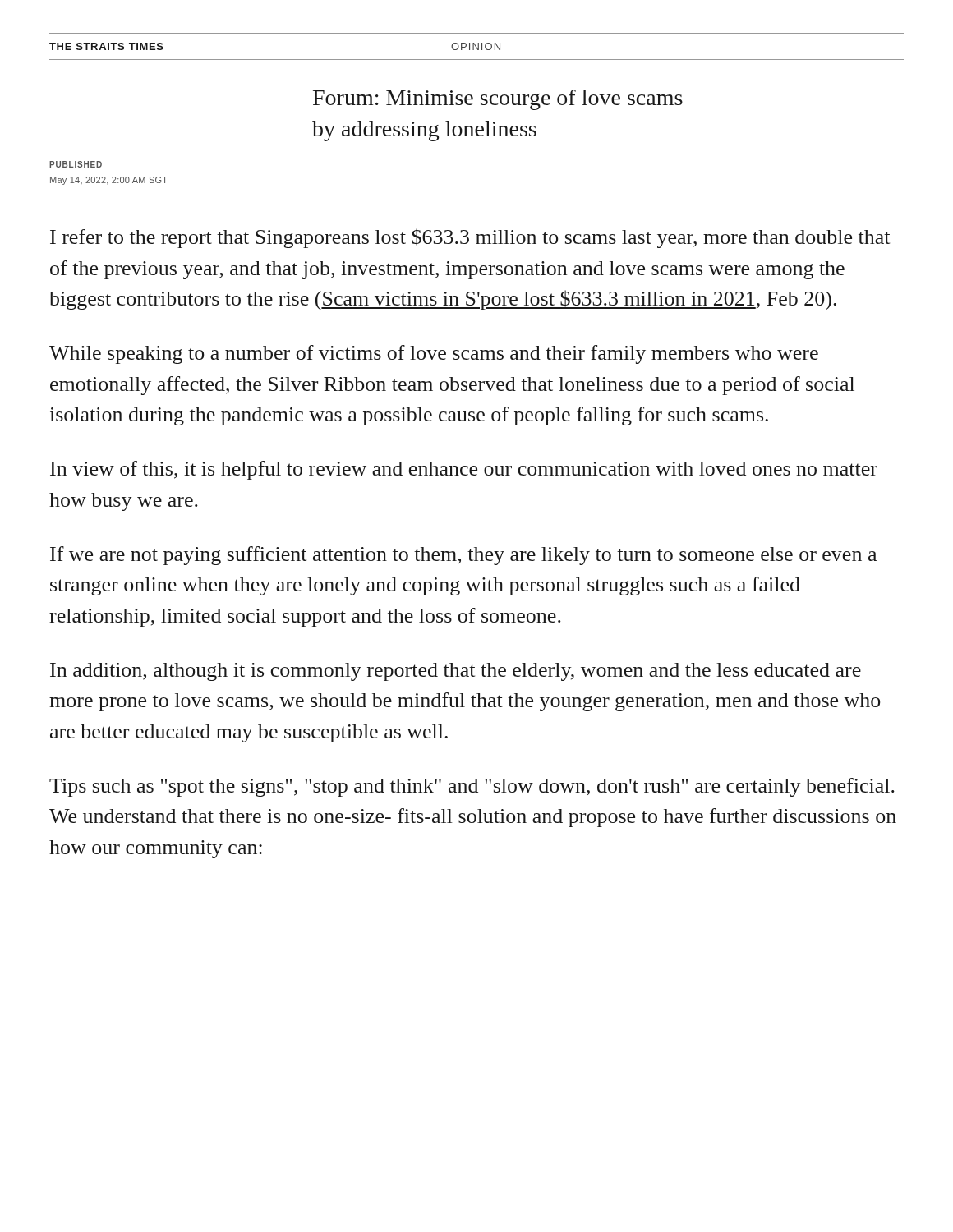Click on the text block that says "In view of this, it"
Screen dimensions: 1232x953
tap(463, 484)
